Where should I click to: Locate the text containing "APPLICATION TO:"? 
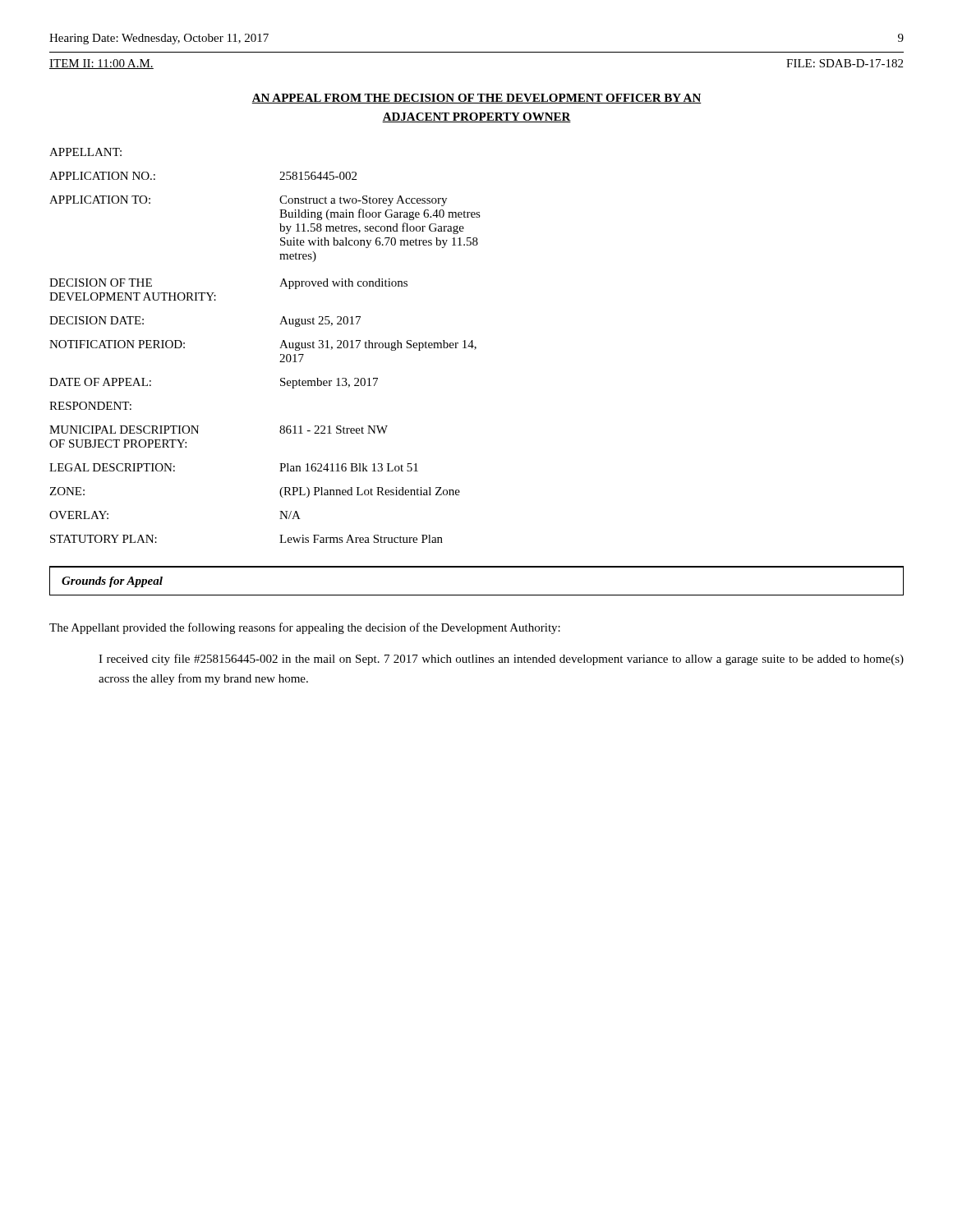coord(100,200)
